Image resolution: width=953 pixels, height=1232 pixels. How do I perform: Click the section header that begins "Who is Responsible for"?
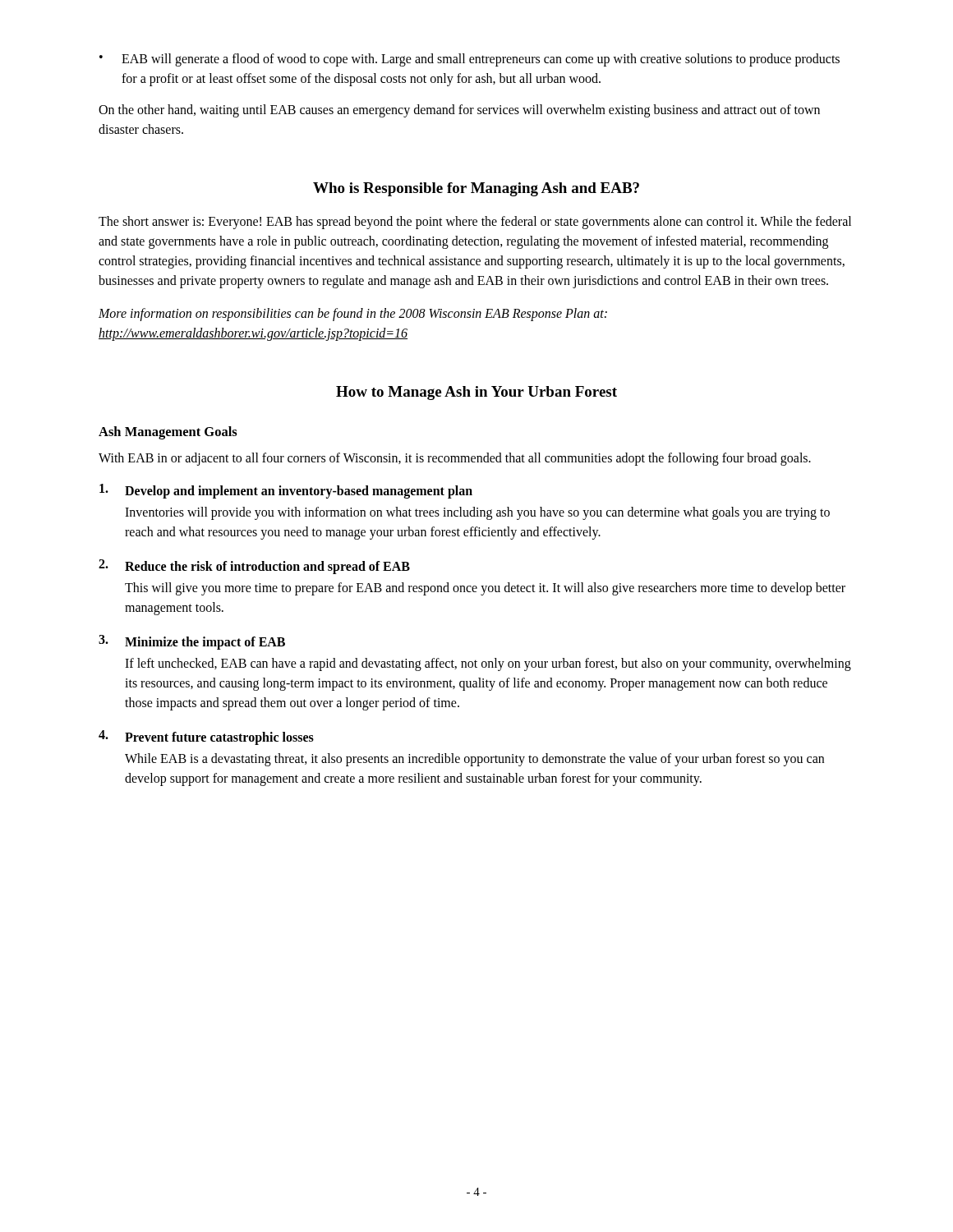pyautogui.click(x=476, y=188)
